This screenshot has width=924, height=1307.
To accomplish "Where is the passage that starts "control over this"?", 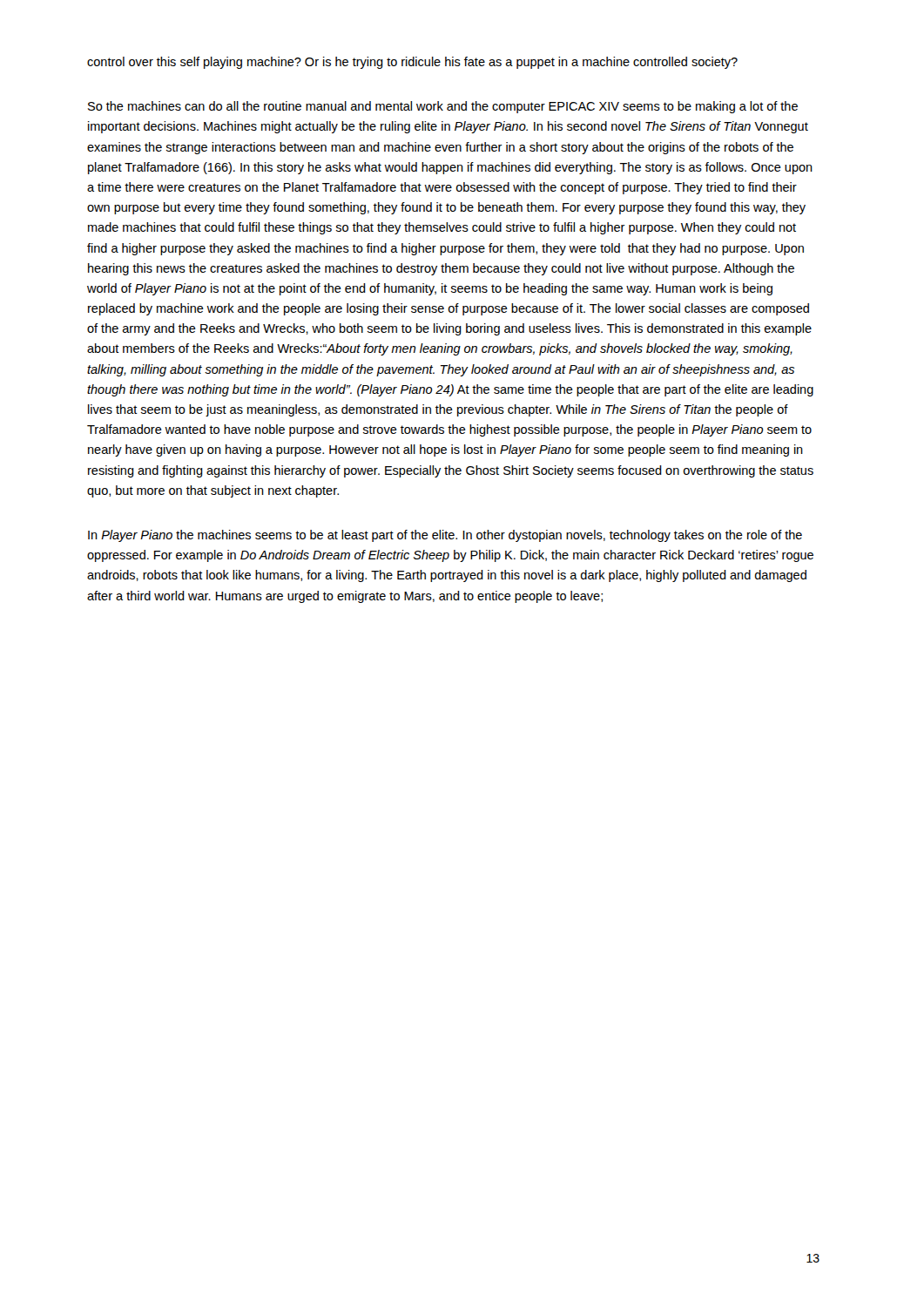I will click(412, 62).
